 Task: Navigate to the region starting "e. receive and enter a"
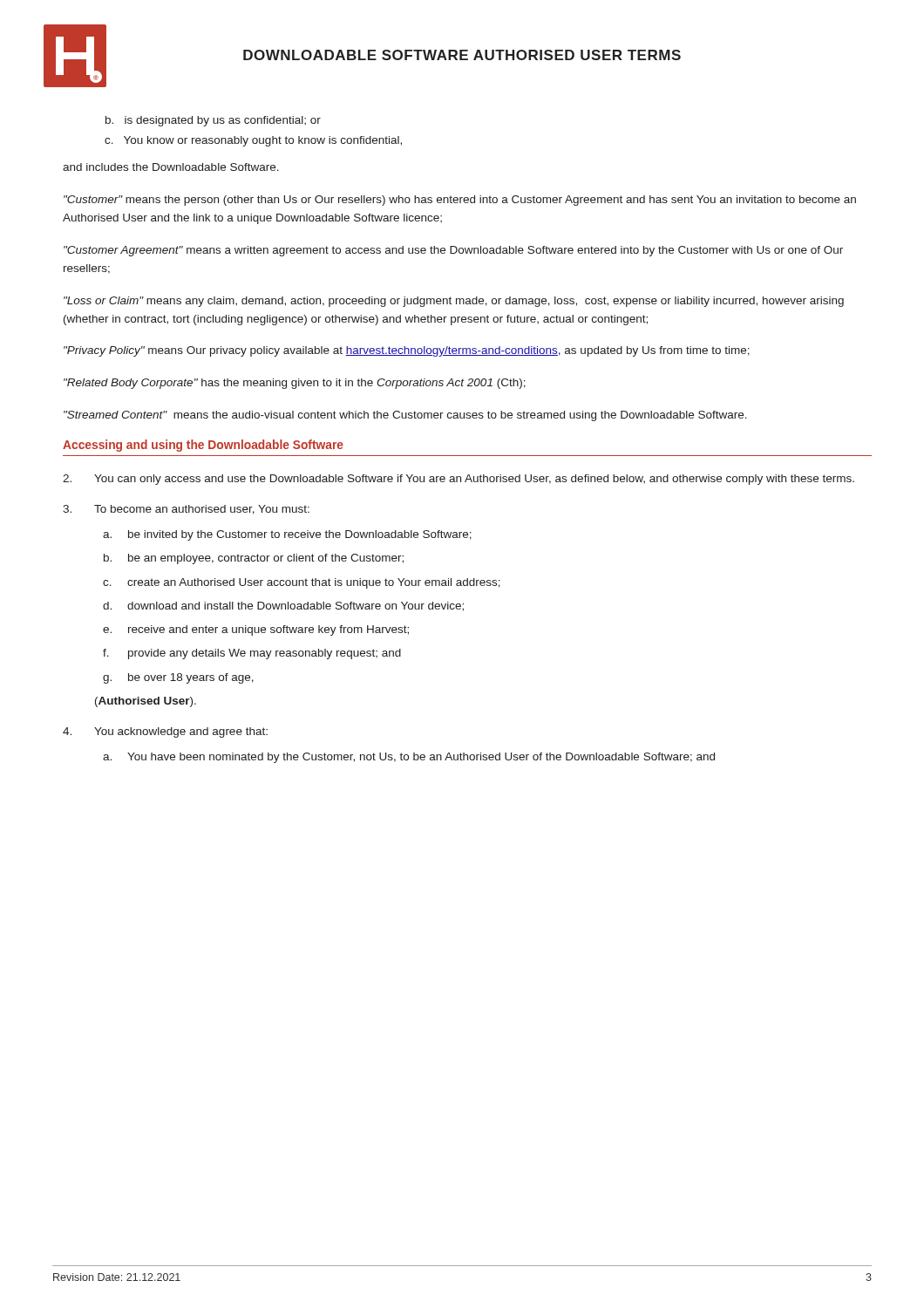256,630
